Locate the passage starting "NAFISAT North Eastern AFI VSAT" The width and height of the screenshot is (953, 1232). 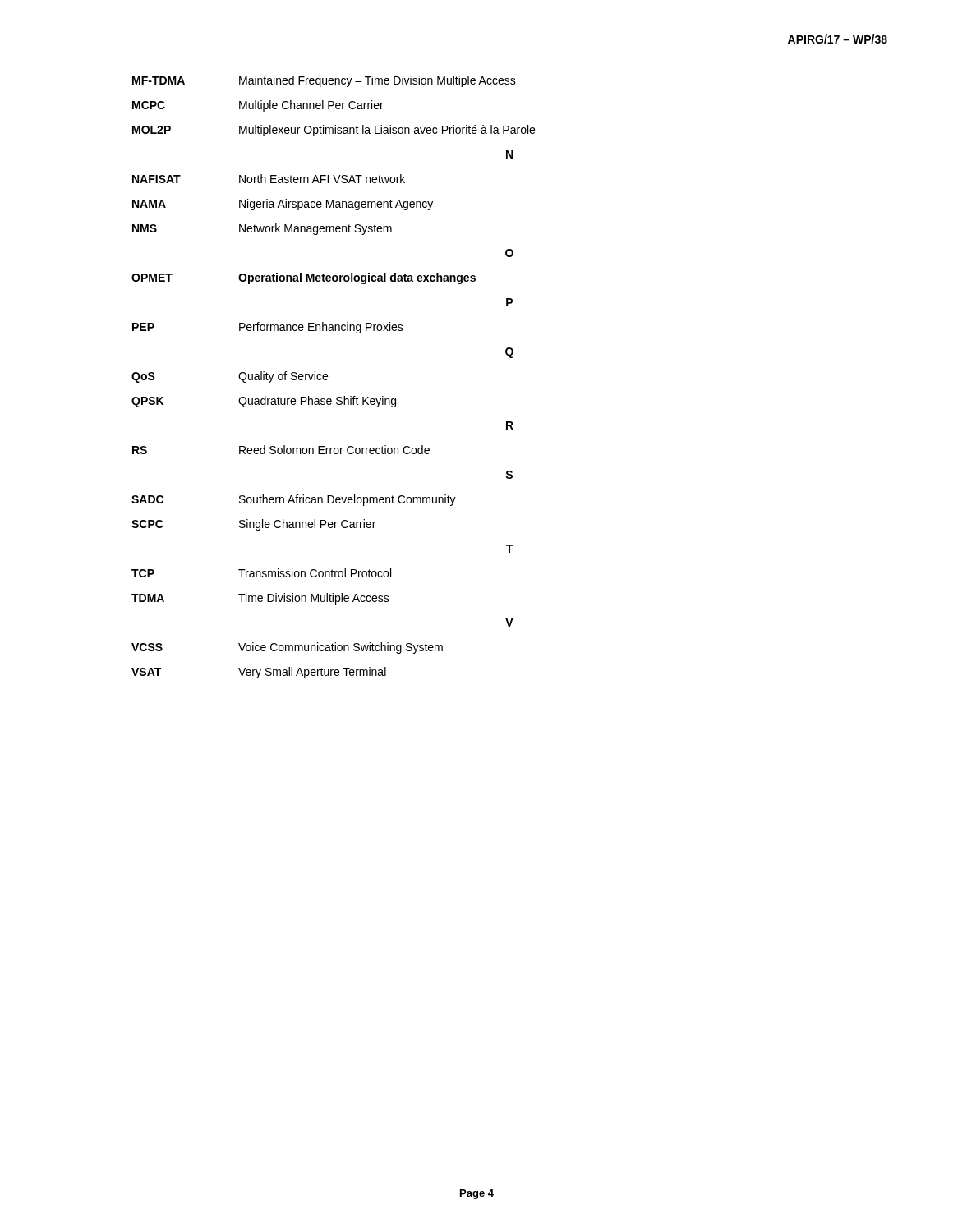click(x=268, y=179)
